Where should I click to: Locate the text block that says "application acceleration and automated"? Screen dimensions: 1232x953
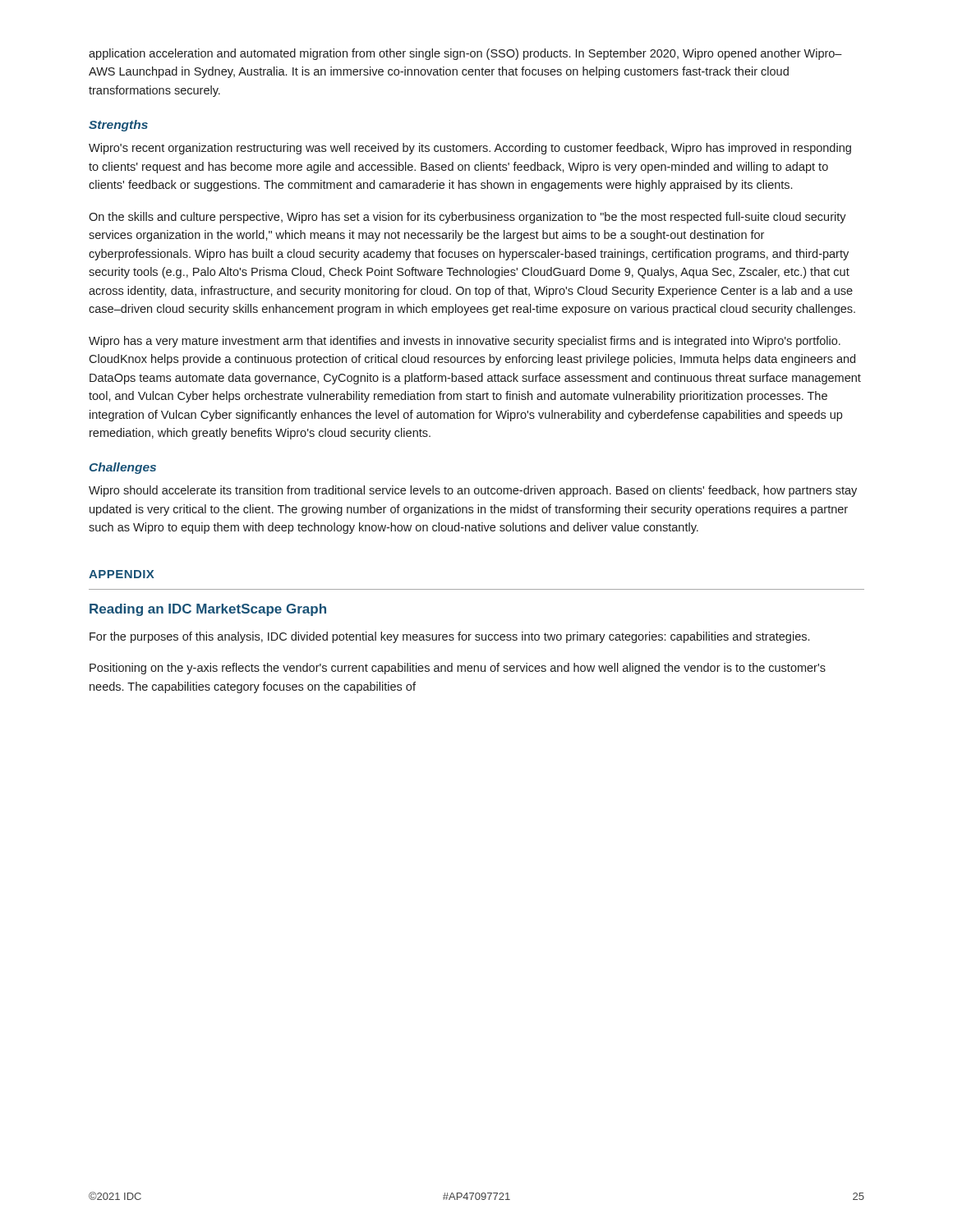click(465, 72)
